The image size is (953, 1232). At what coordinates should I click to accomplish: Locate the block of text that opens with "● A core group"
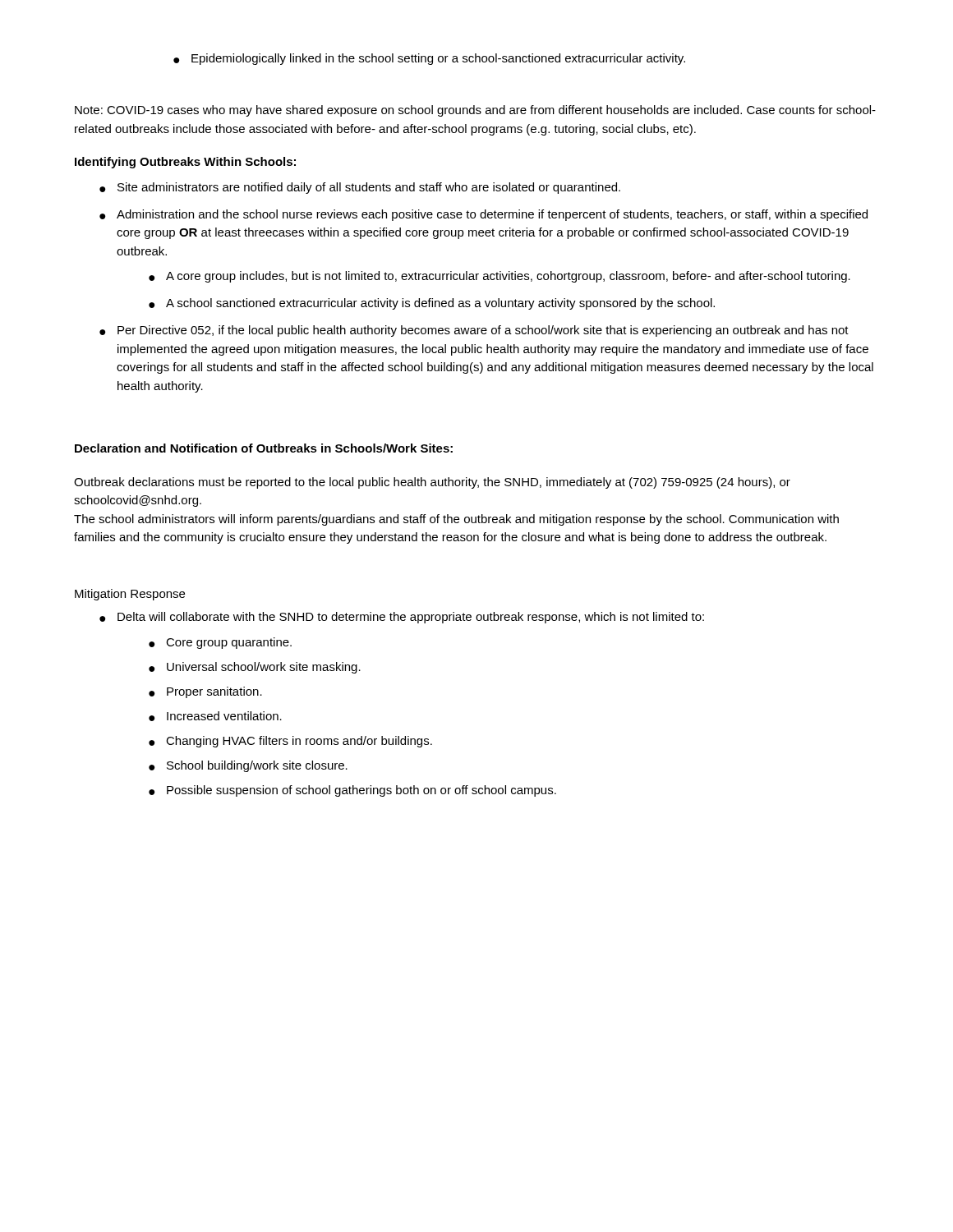pos(513,277)
